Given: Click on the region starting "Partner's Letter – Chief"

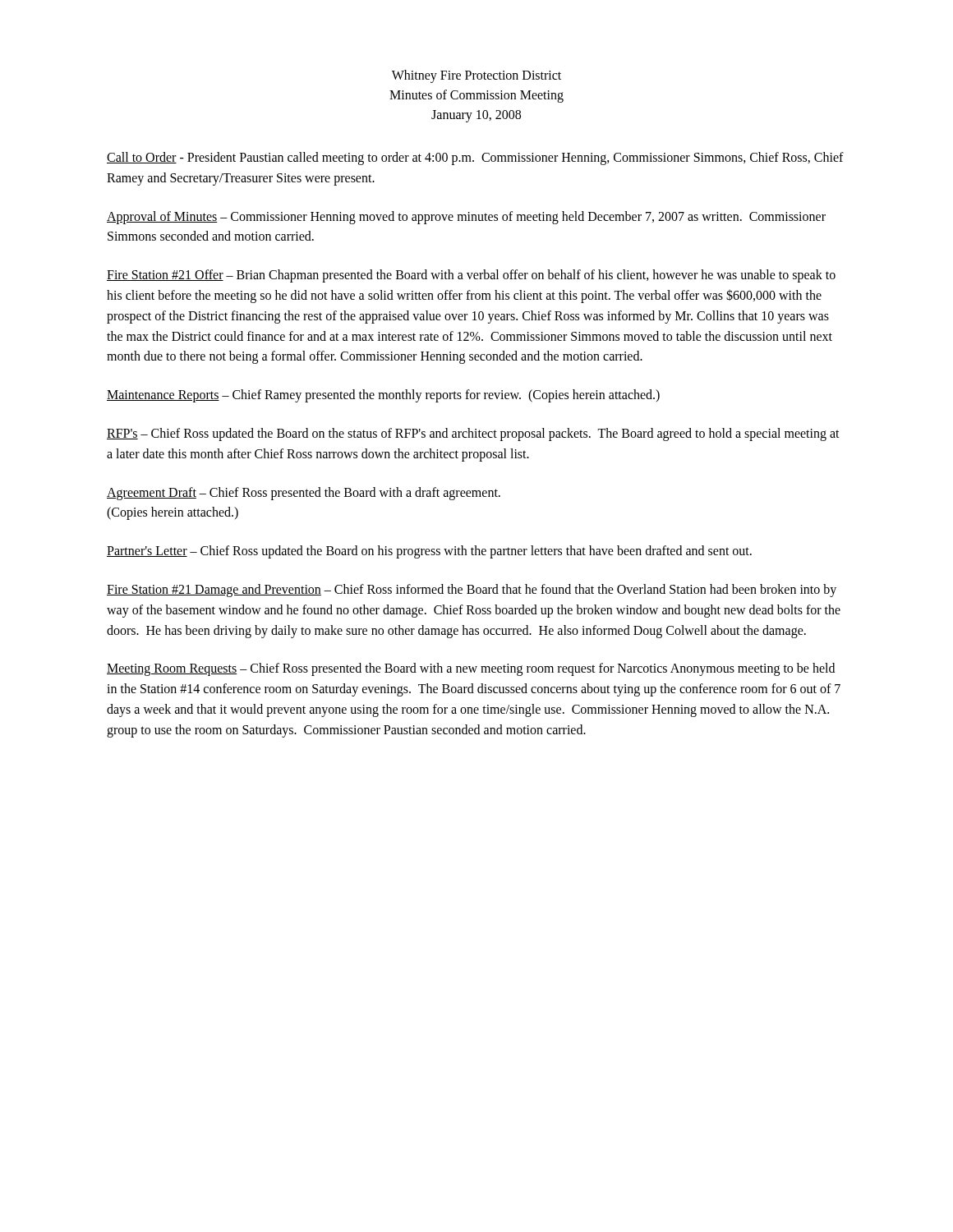Looking at the screenshot, I should [x=430, y=551].
